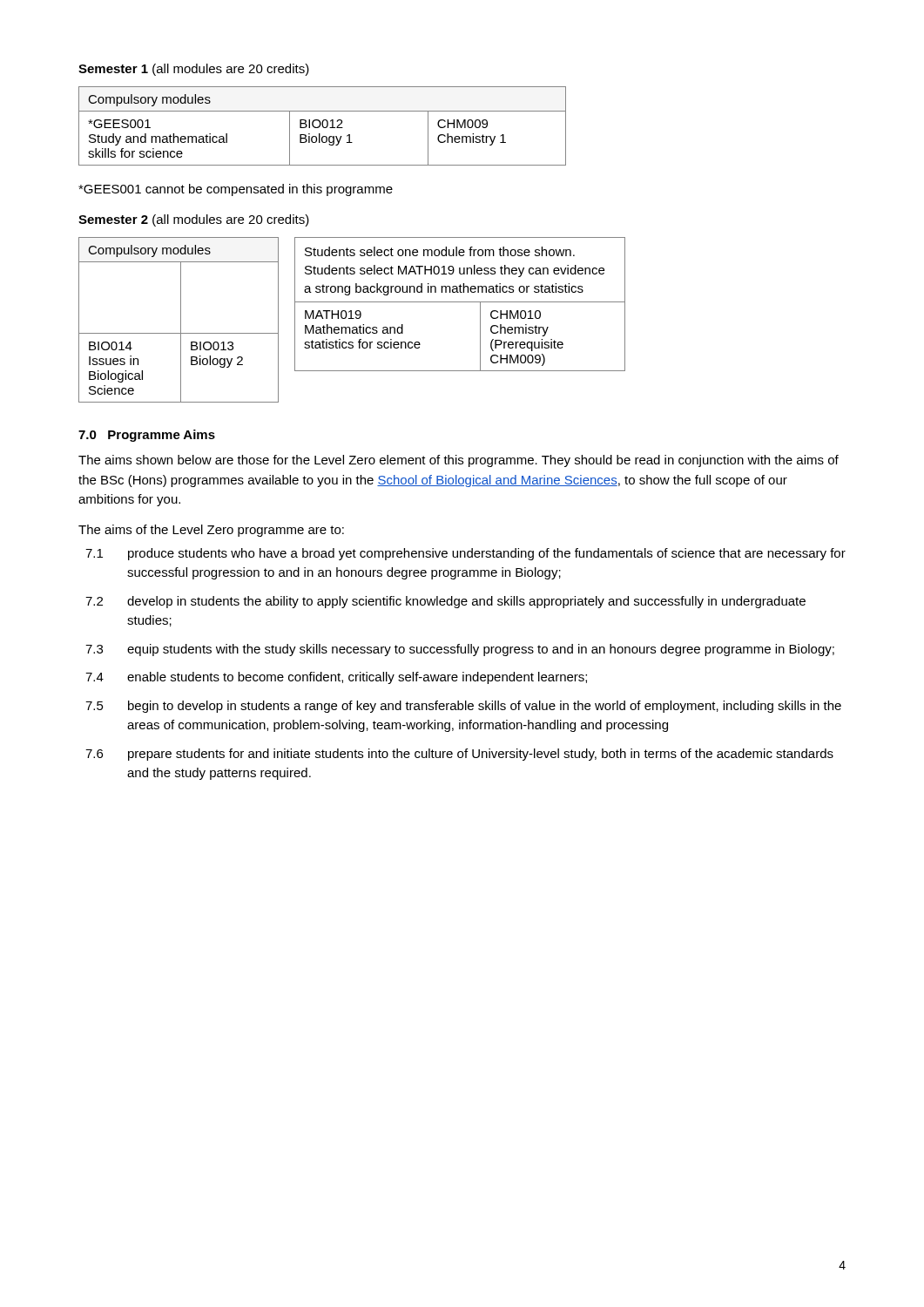Find the element starting "Semester 2 (all modules are 20 credits)"
This screenshot has width=924, height=1307.
[x=194, y=219]
